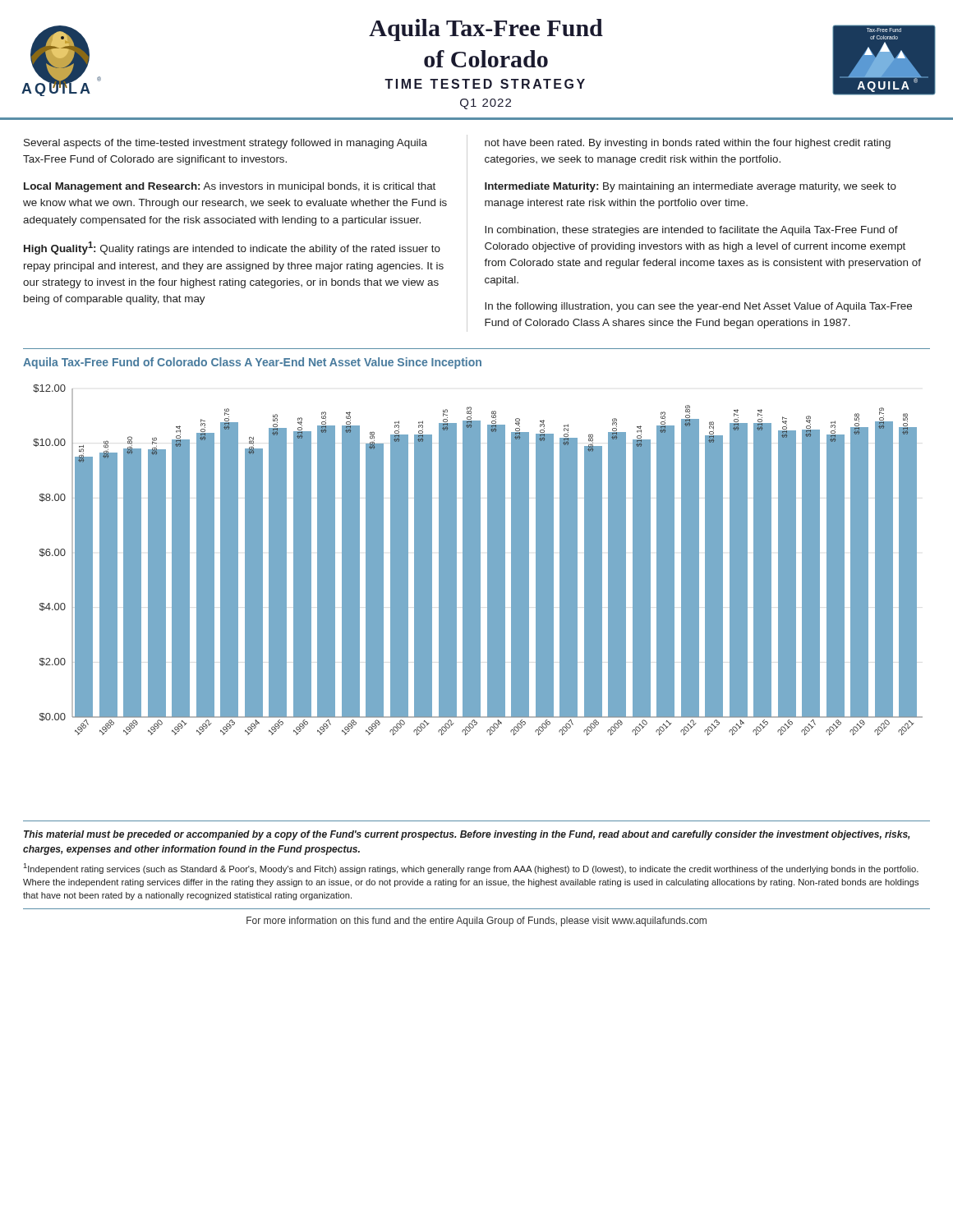Locate the text block containing "Several aspects of"
The height and width of the screenshot is (1232, 953).
[237, 221]
